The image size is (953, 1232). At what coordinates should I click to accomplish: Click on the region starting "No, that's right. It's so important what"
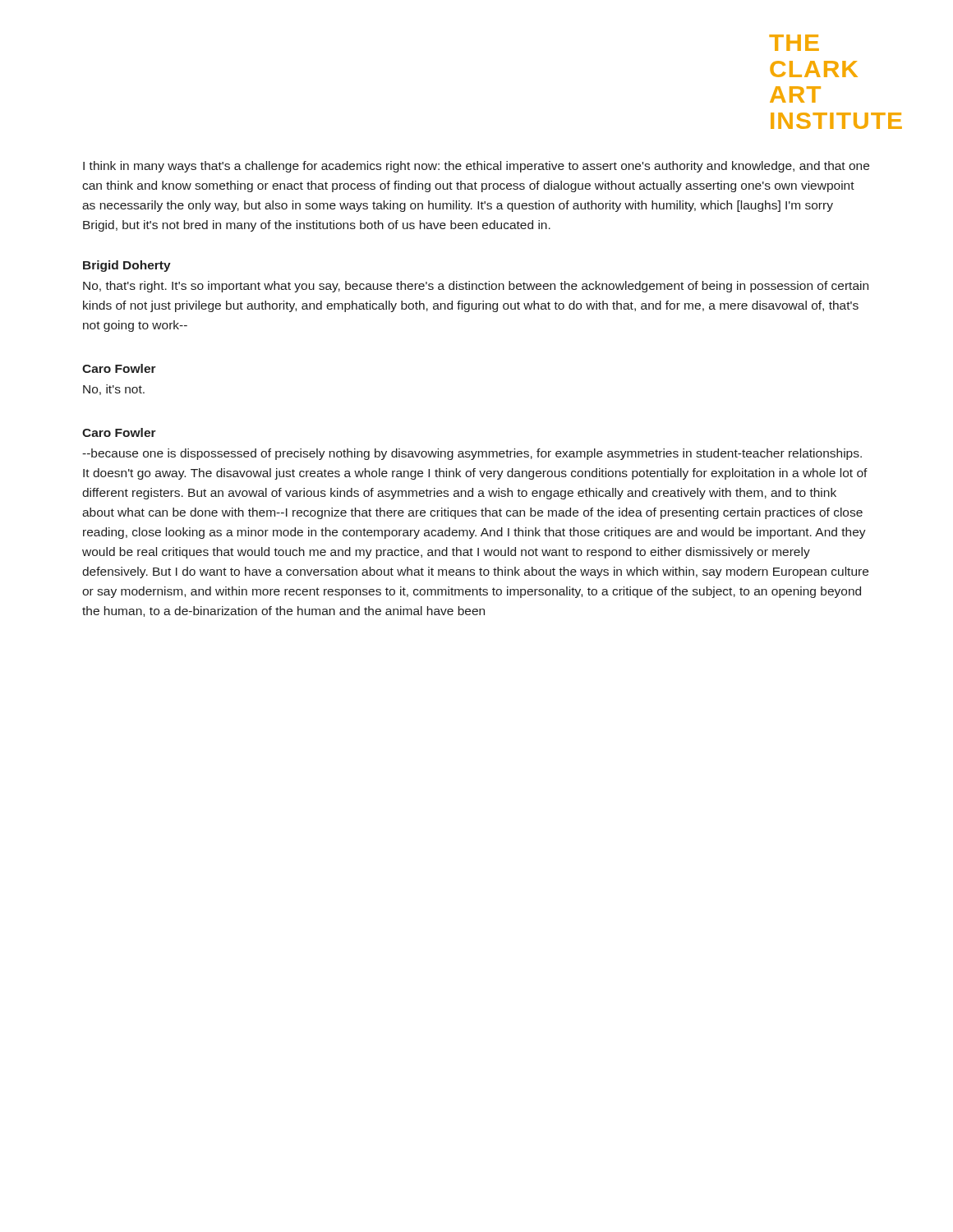[476, 305]
